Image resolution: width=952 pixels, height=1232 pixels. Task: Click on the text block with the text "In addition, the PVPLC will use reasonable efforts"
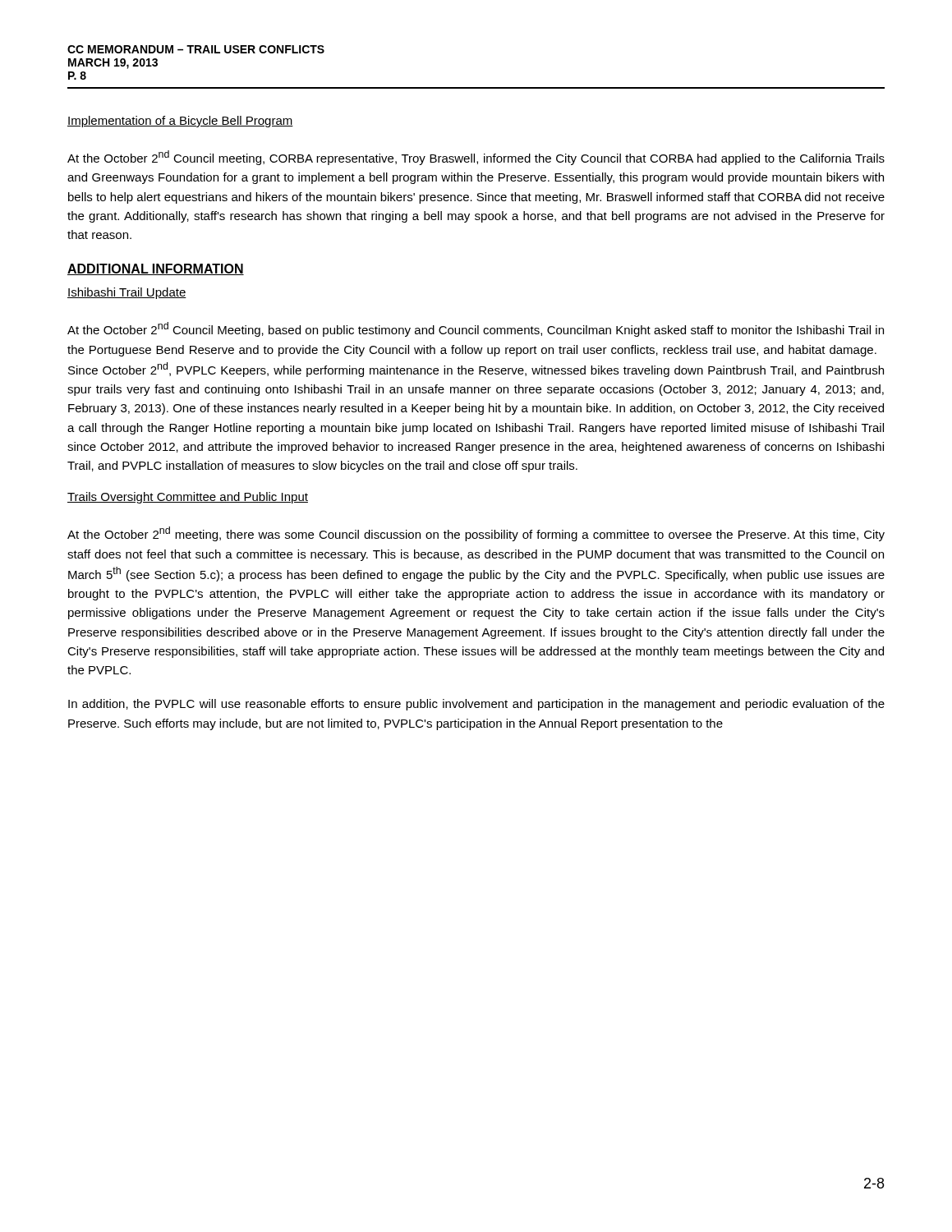476,713
